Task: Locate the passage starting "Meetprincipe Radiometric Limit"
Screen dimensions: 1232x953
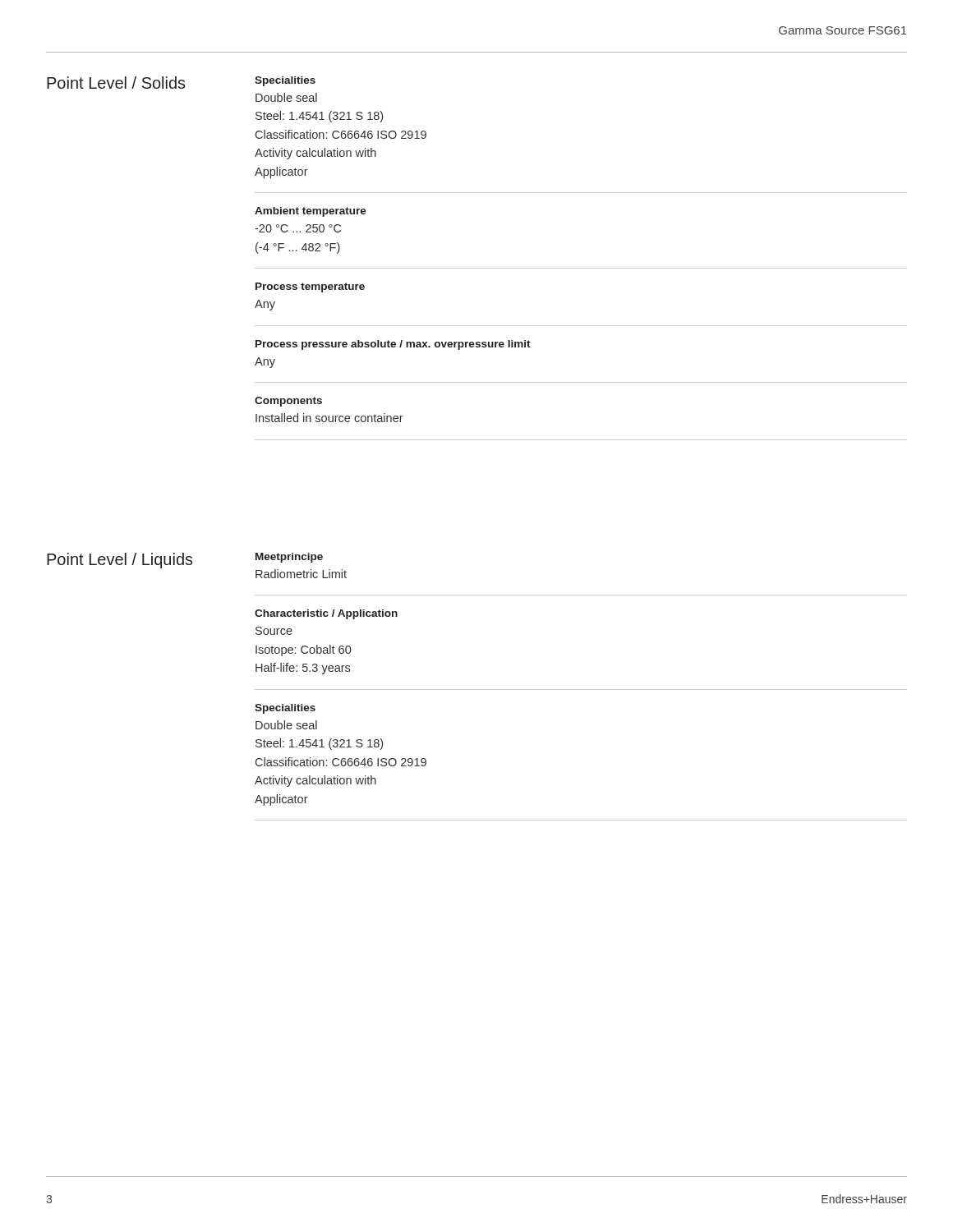Action: pos(289,558)
